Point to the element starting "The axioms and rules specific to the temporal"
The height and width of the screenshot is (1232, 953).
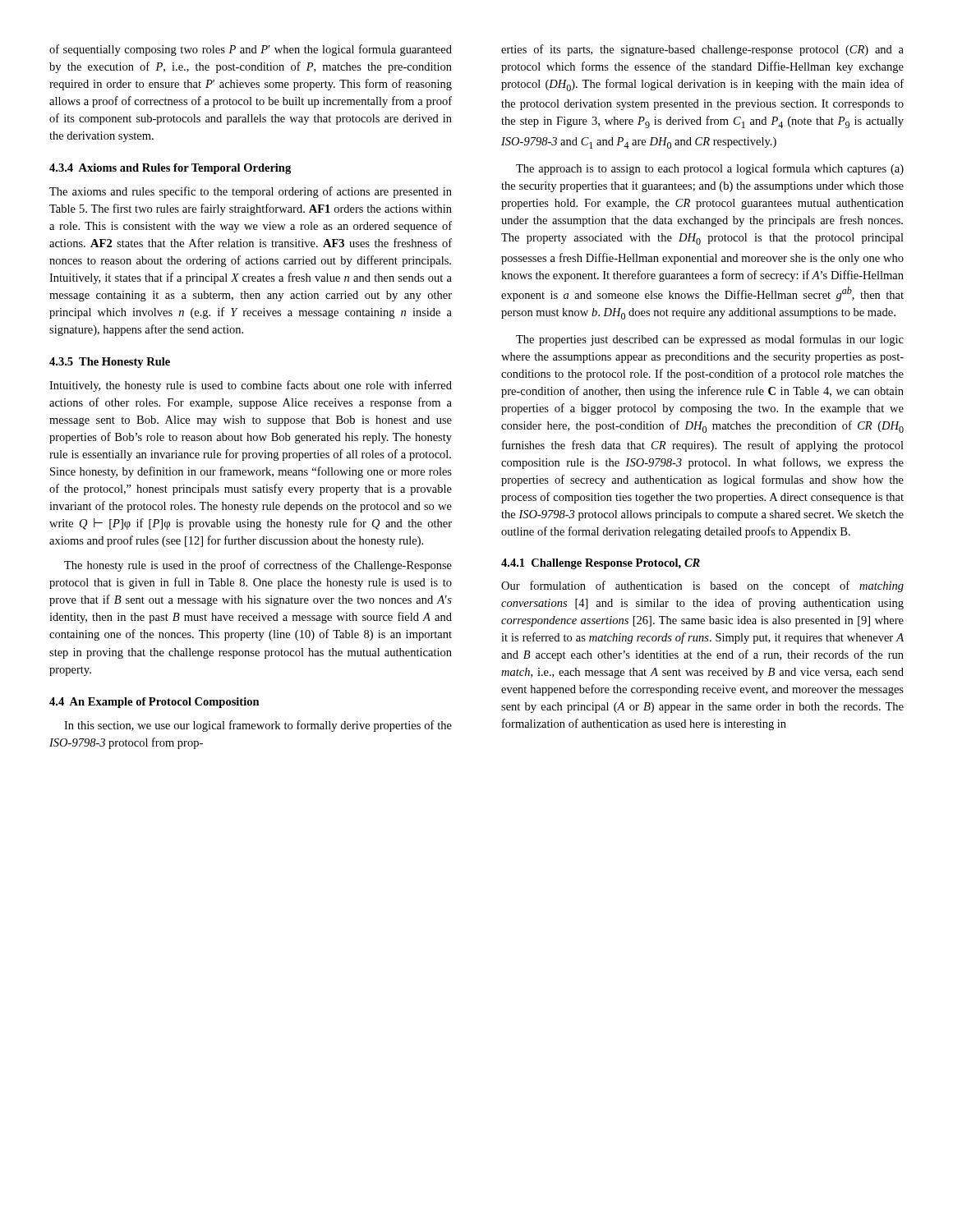point(251,261)
